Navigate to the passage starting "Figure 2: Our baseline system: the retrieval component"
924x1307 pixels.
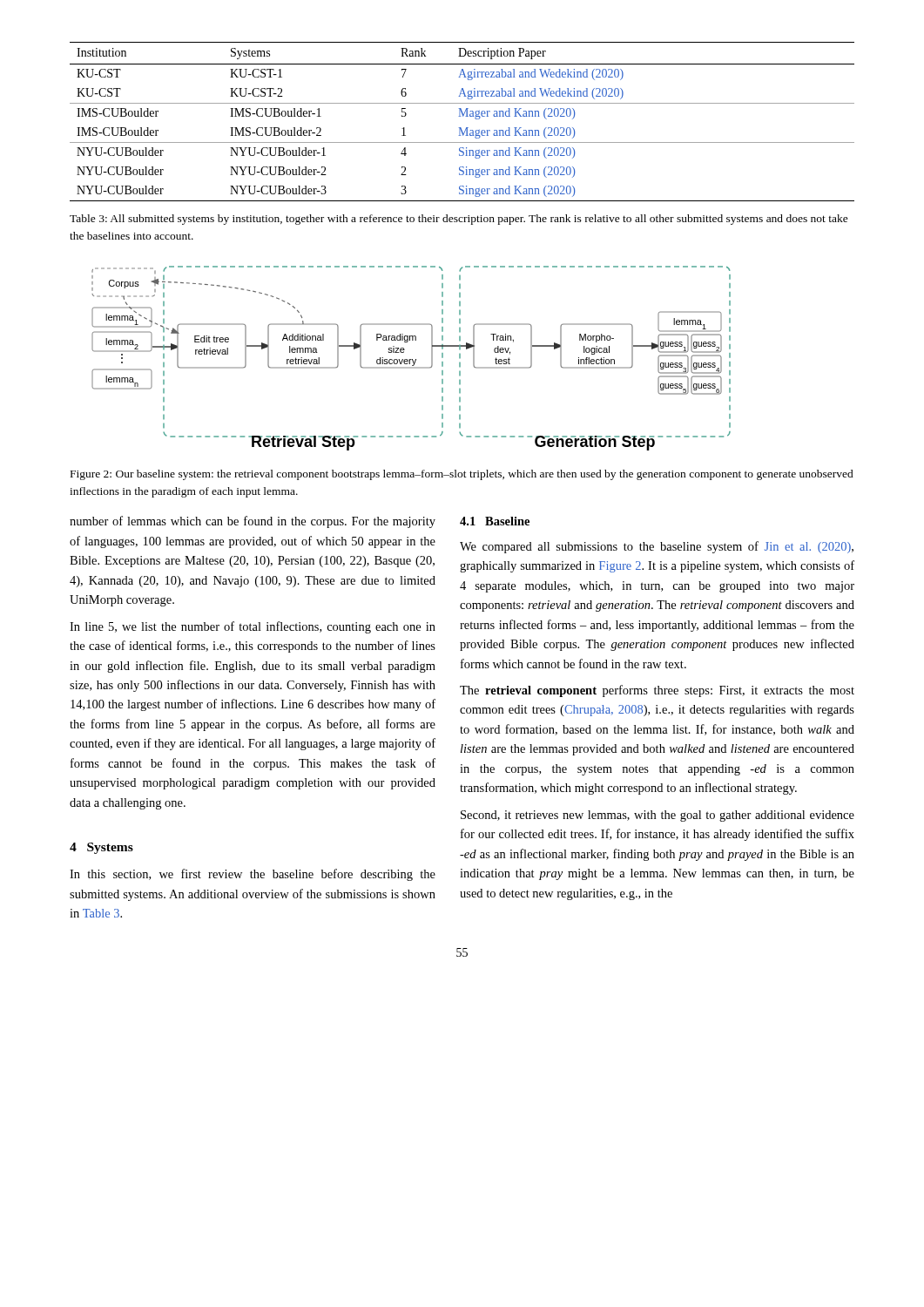[461, 482]
